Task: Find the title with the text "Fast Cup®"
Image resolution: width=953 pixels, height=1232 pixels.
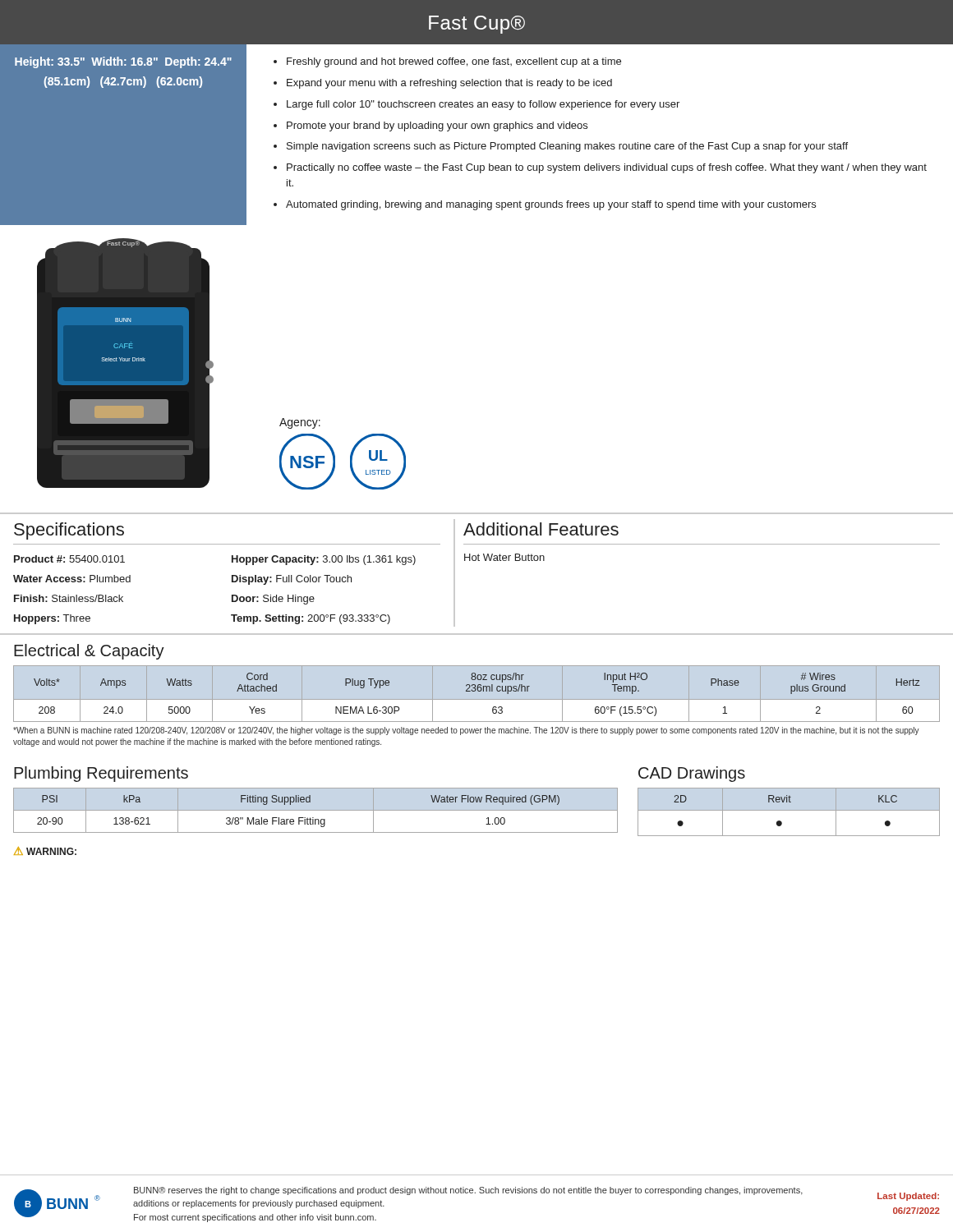Action: click(x=476, y=23)
